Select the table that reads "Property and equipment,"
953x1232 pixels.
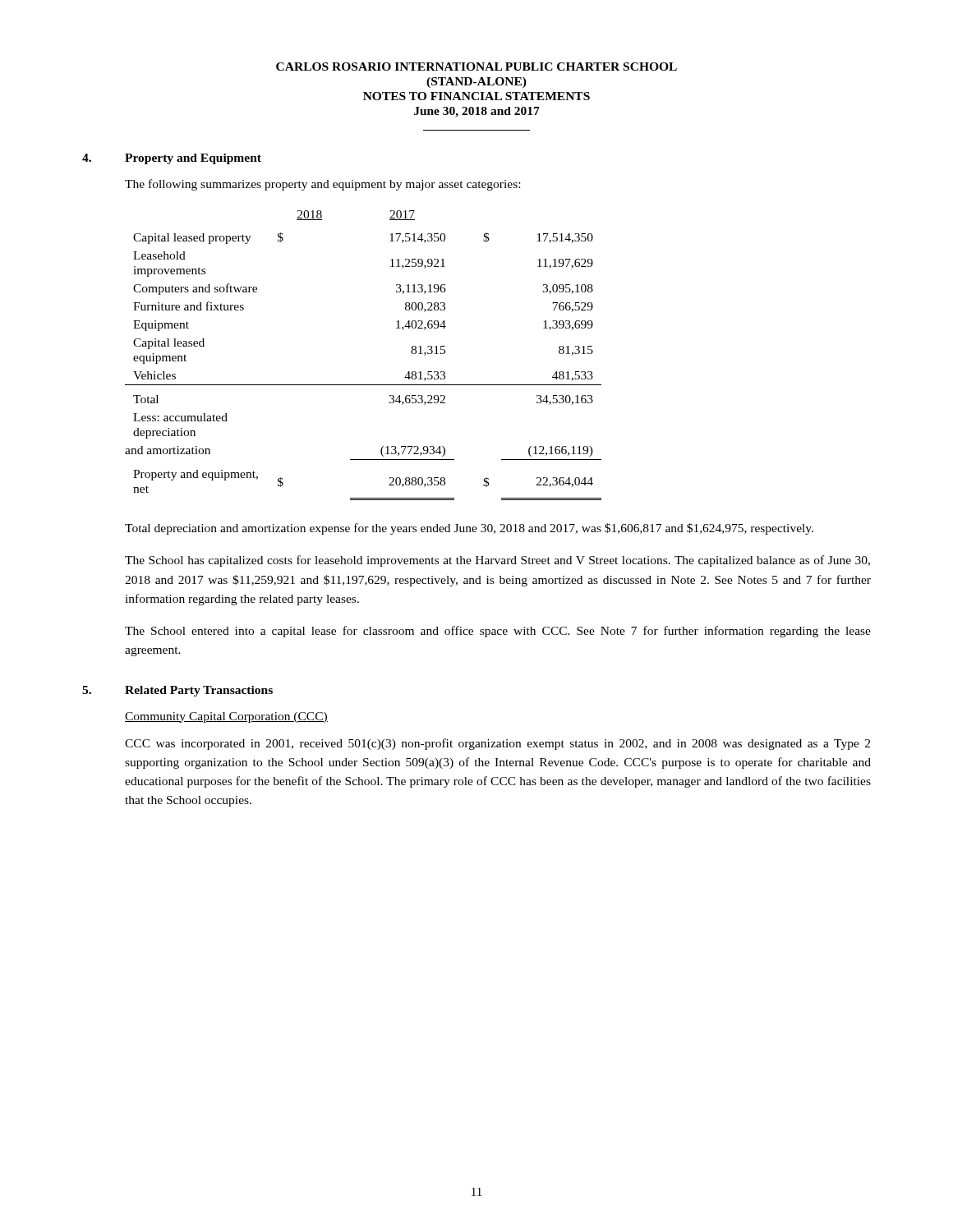click(x=498, y=353)
